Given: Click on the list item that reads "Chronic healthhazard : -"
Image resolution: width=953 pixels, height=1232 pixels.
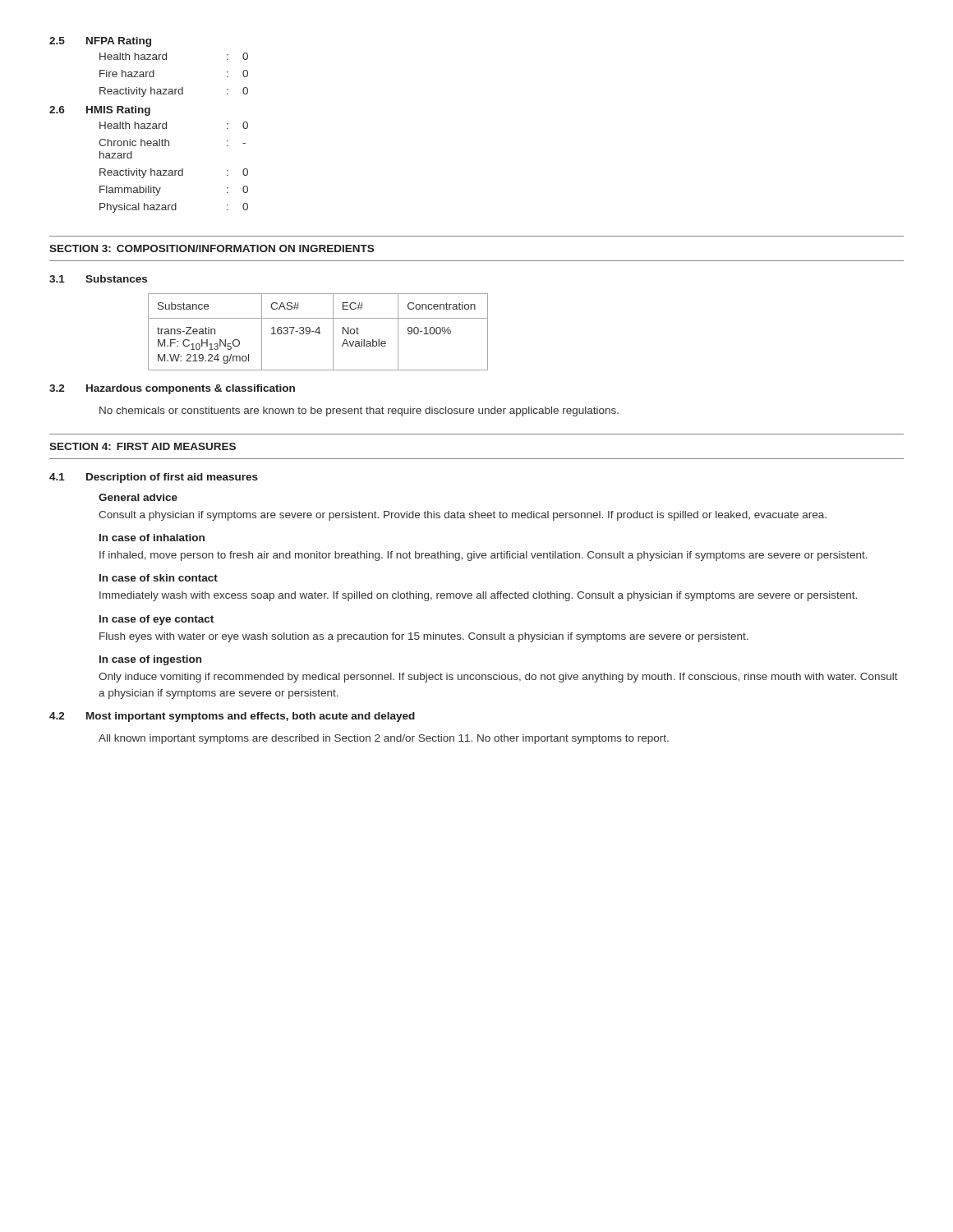Looking at the screenshot, I should (x=172, y=149).
